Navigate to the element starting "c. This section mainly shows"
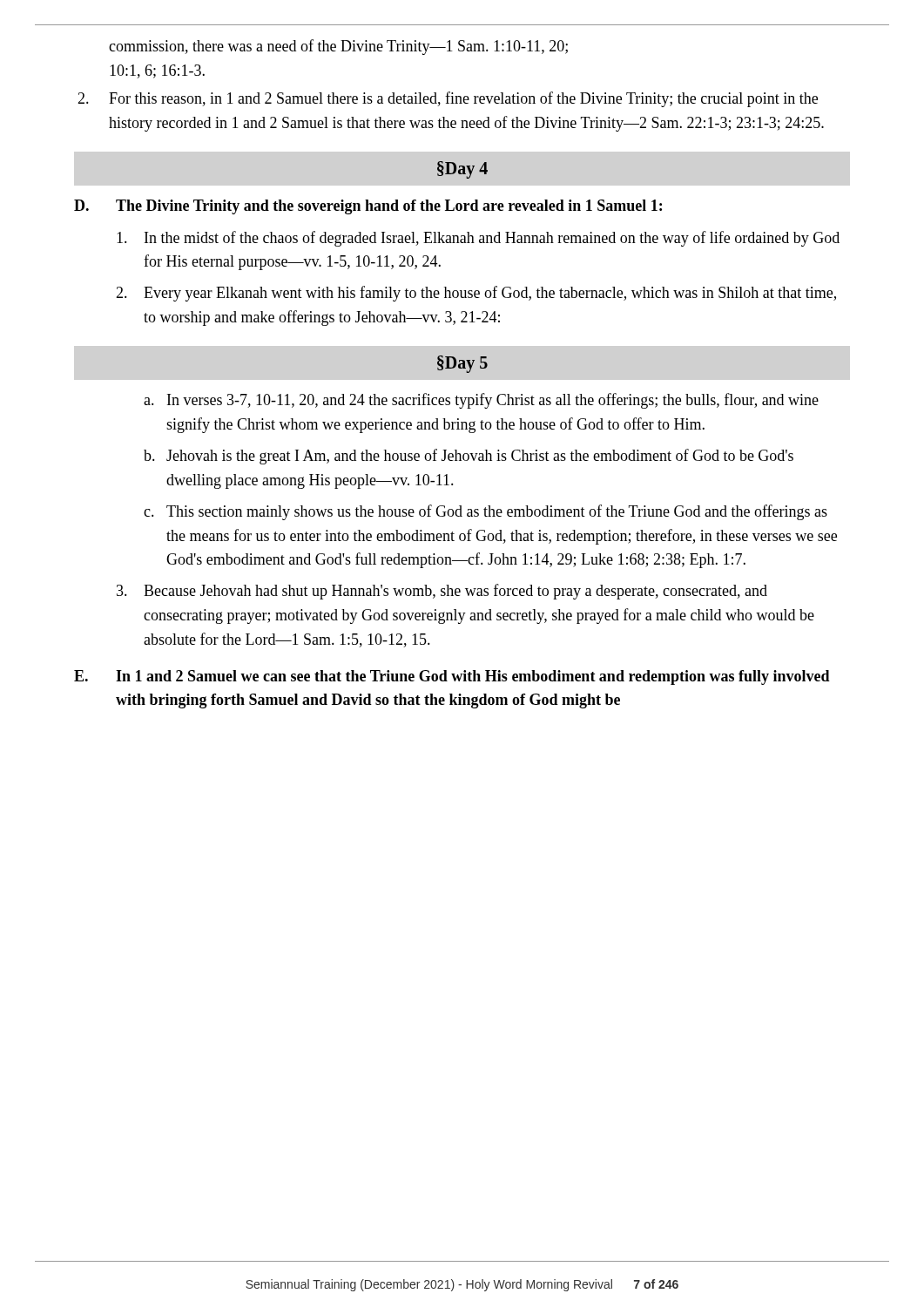924x1307 pixels. point(497,536)
